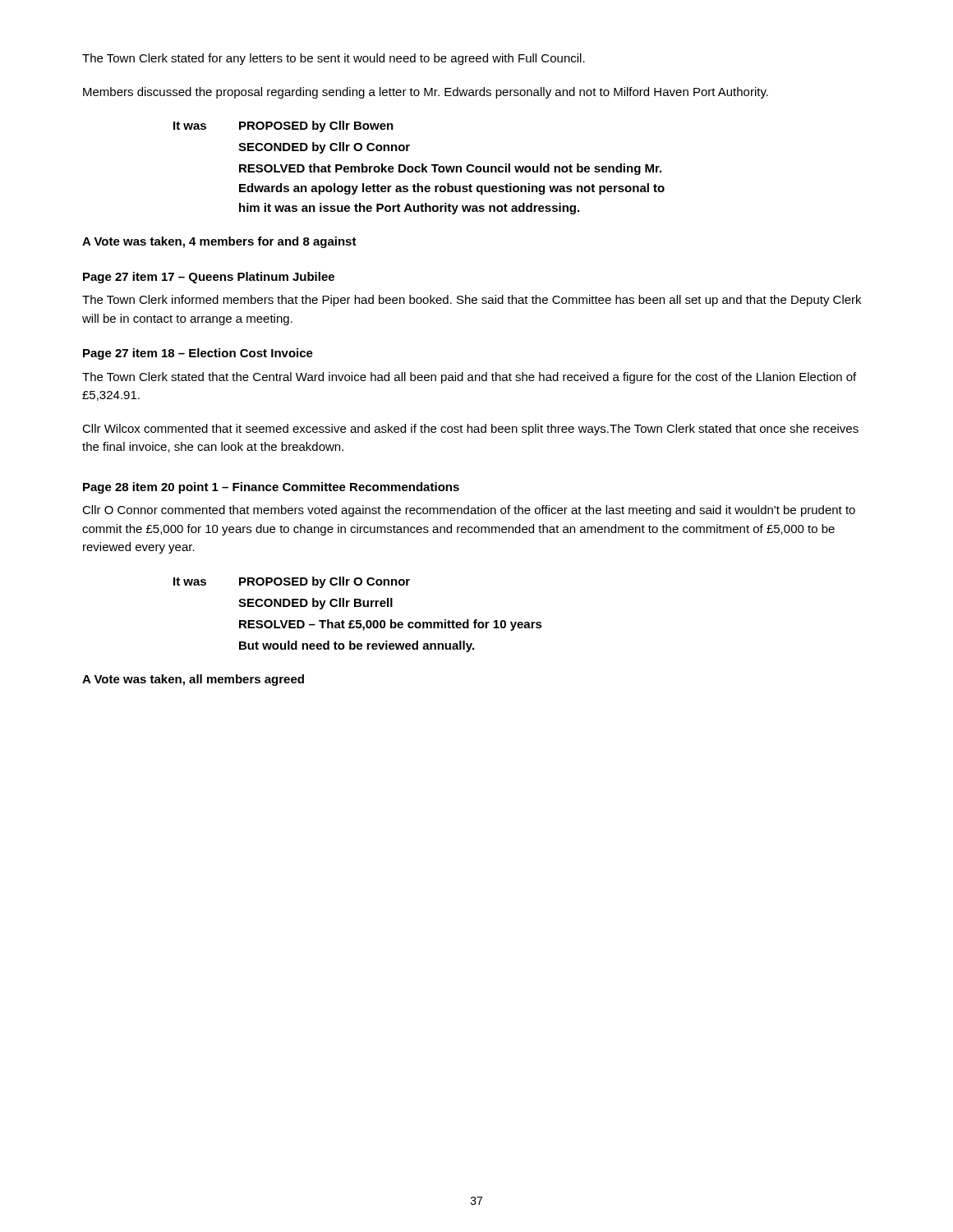Viewport: 953px width, 1232px height.
Task: Find the block on this page that starts "The Town Clerk stated that the Central Ward"
Action: pyautogui.click(x=469, y=385)
